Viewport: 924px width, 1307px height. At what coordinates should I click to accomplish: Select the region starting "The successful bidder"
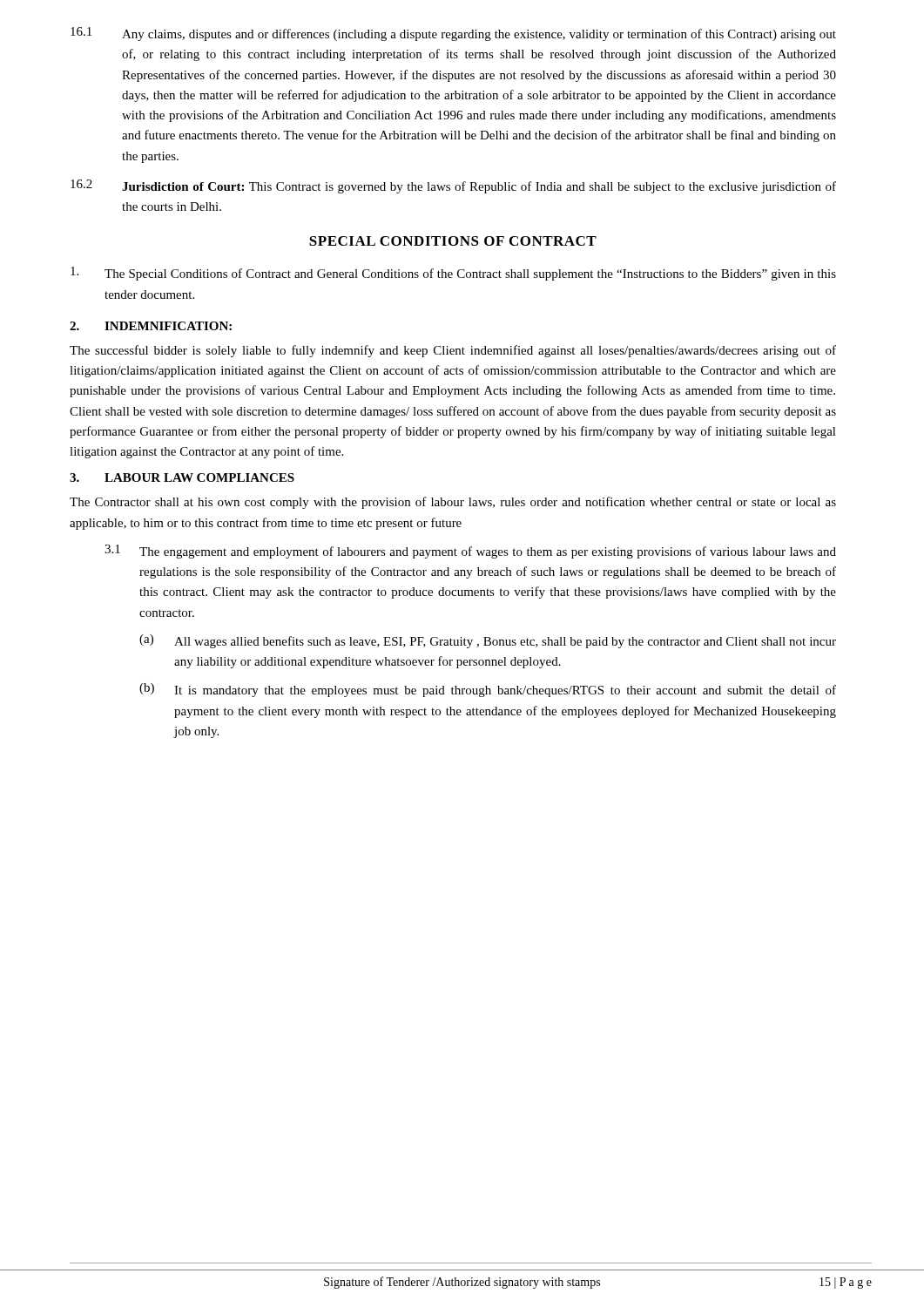pos(453,401)
